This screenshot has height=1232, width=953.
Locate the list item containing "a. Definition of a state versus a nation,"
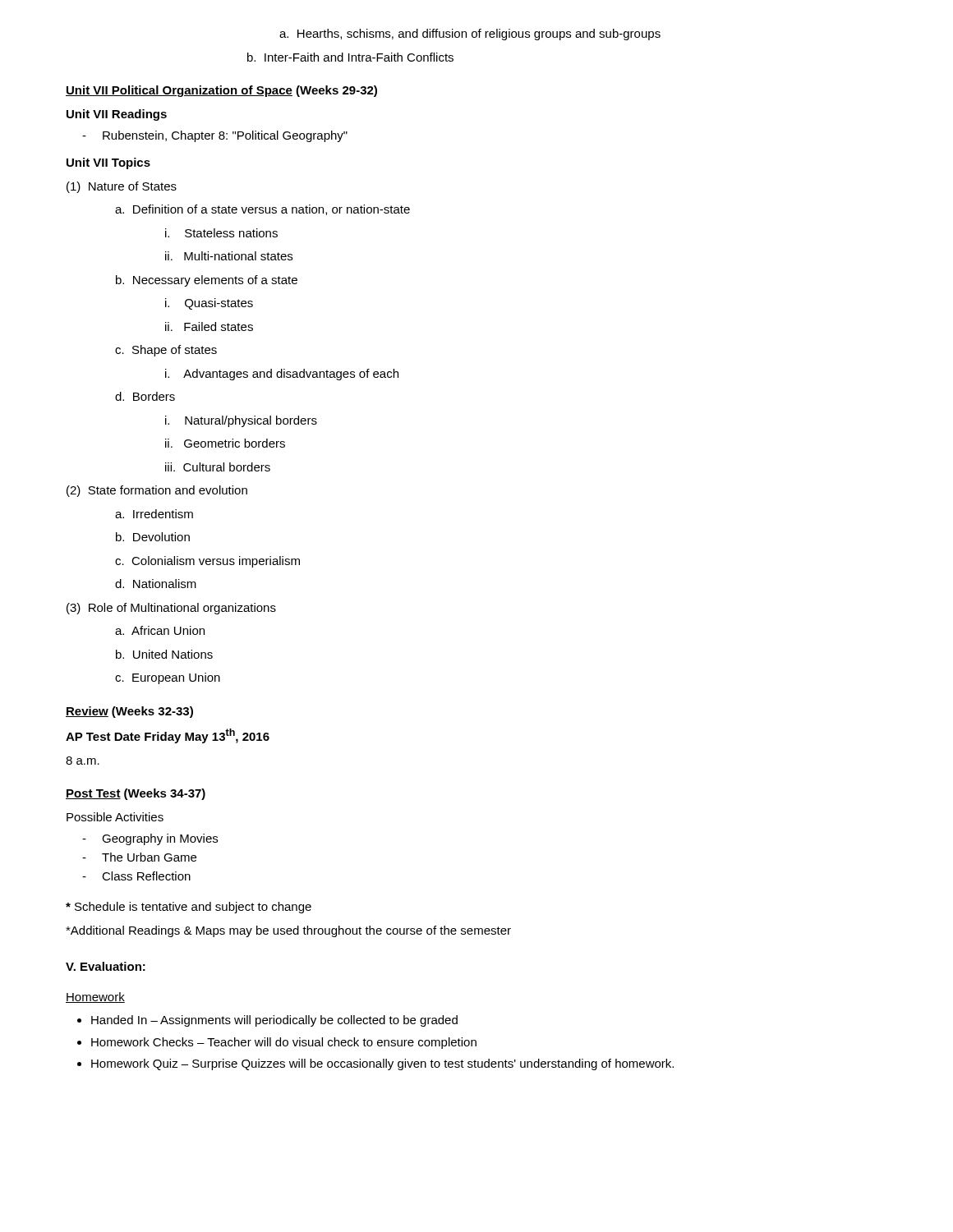coord(262,210)
